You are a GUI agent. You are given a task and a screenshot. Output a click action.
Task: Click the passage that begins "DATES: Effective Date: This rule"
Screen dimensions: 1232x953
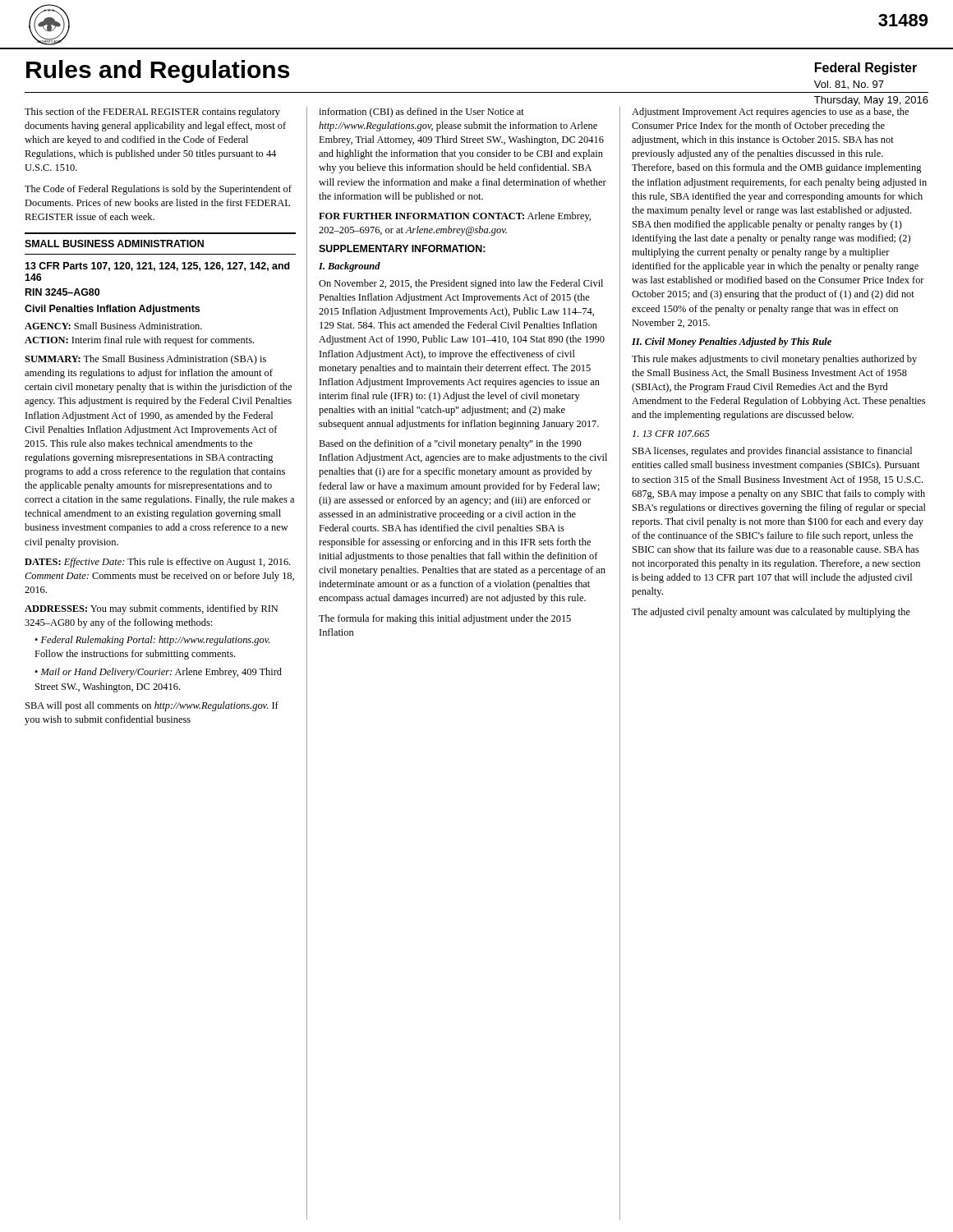coord(160,576)
